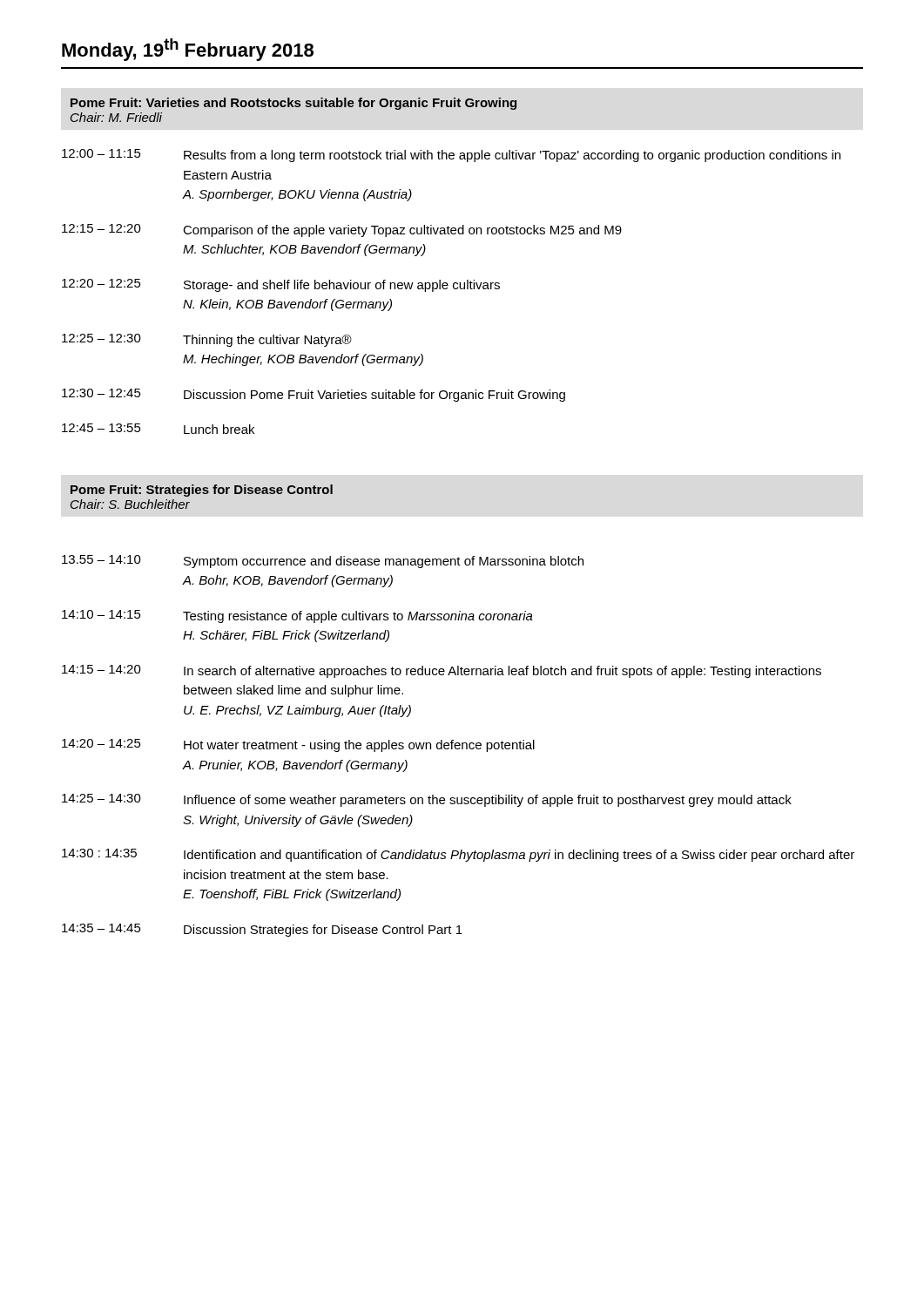Screen dimensions: 1307x924
Task: Where is the passage that starts "12:15 – 12:20 Comparison of"?
Action: pyautogui.click(x=462, y=240)
